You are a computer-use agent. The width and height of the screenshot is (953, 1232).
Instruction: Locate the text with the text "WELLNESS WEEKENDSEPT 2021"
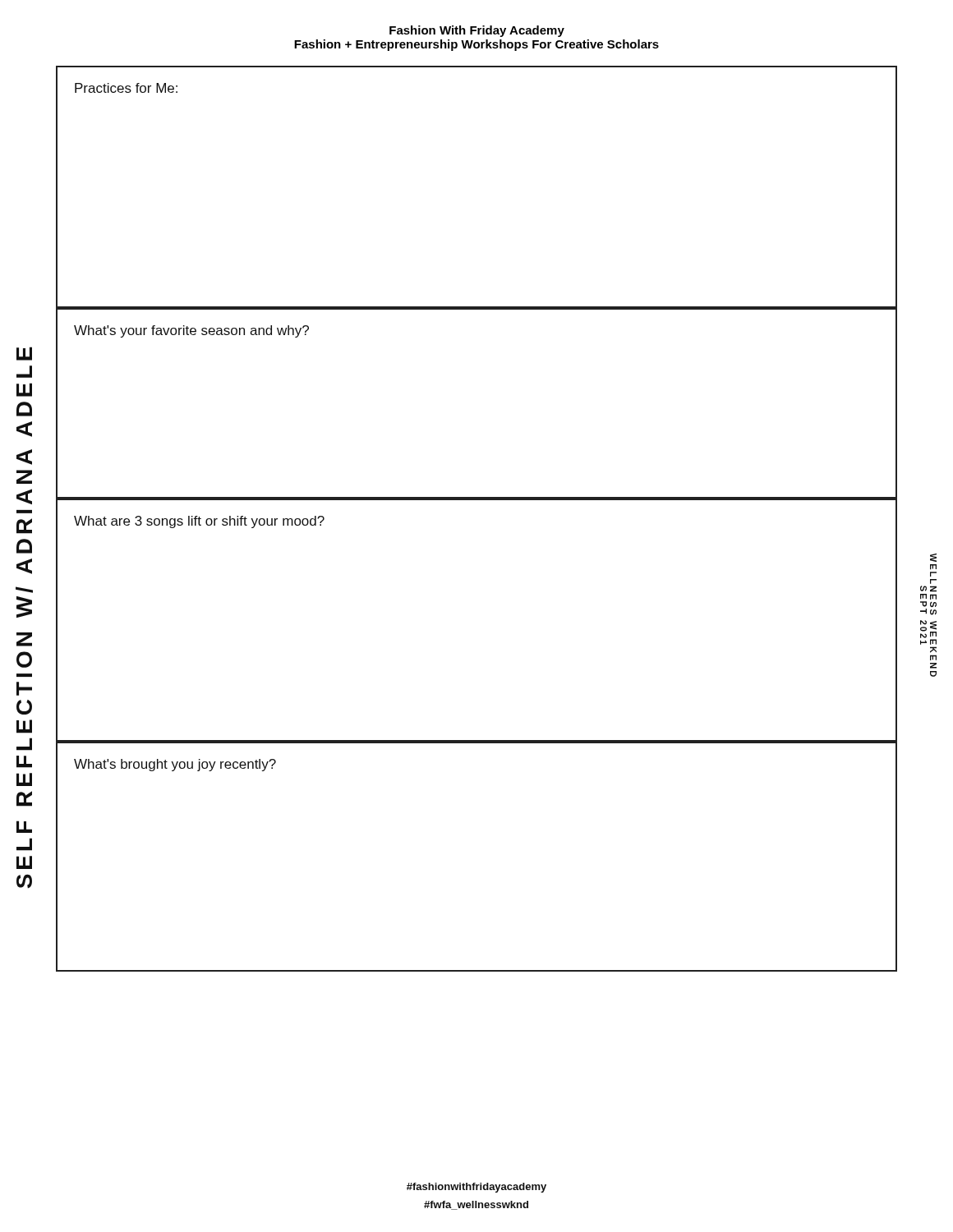928,616
